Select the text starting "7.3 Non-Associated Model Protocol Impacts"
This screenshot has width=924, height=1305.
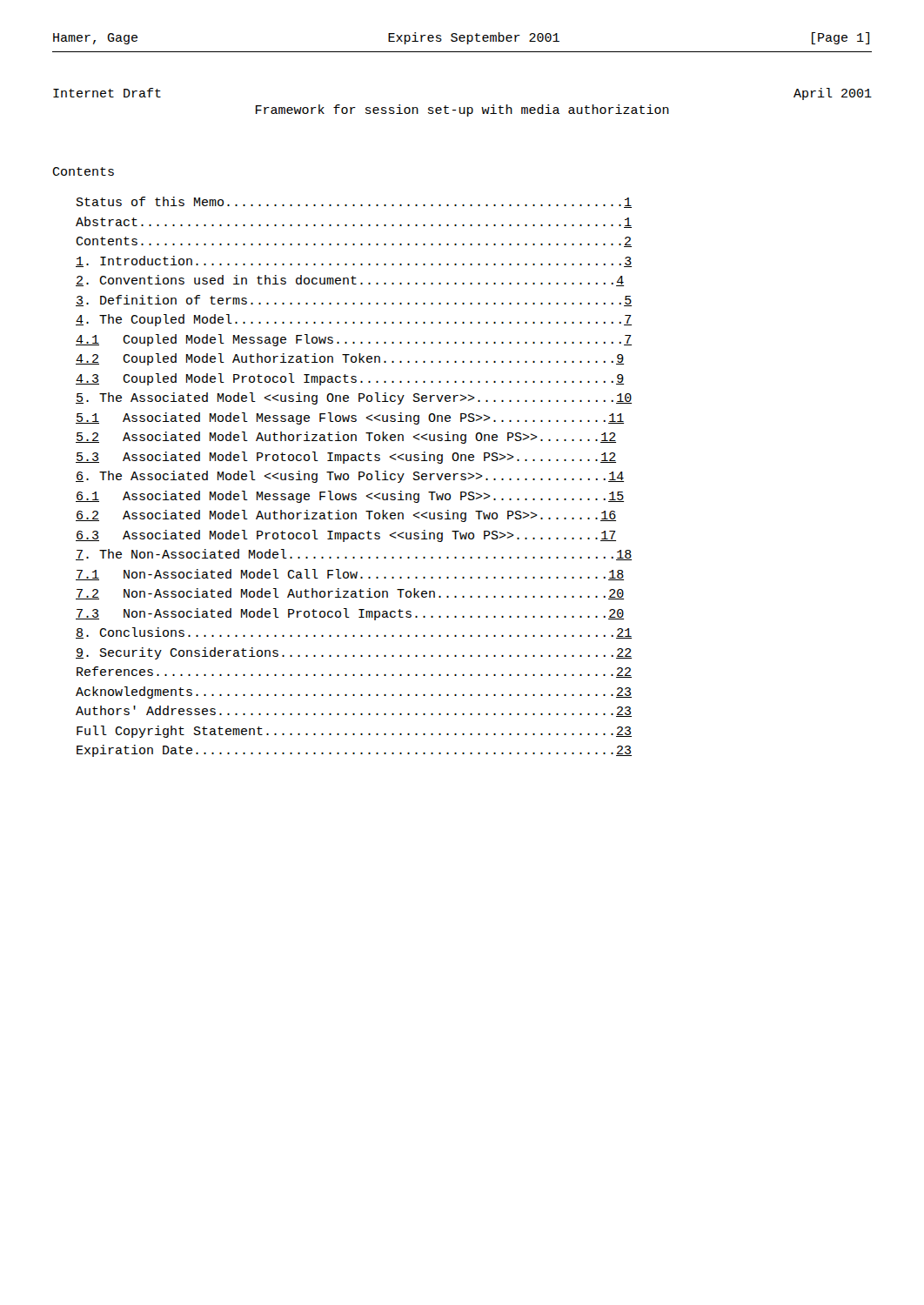pos(338,614)
